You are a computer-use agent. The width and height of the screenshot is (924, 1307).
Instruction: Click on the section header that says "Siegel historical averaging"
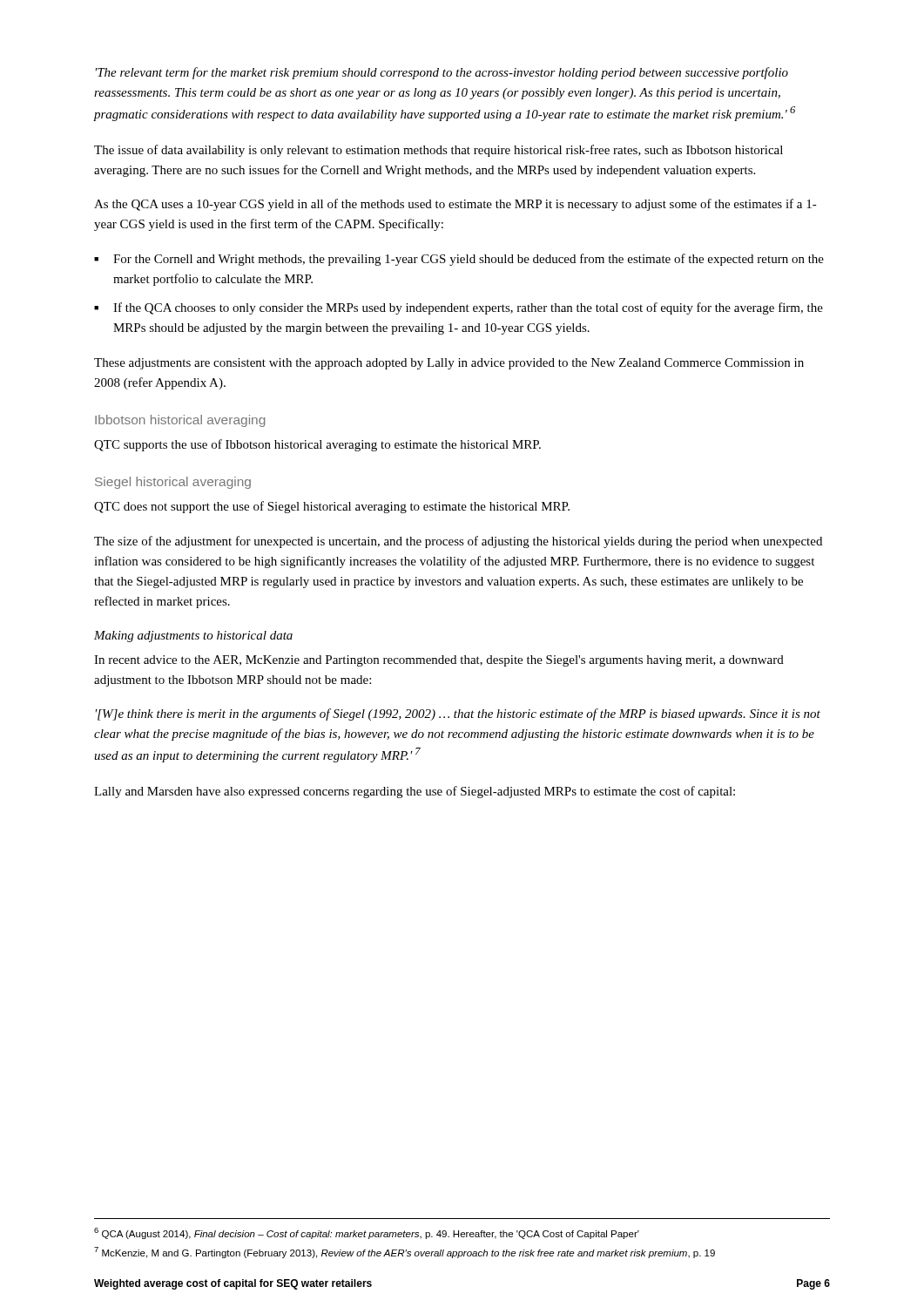pos(173,483)
